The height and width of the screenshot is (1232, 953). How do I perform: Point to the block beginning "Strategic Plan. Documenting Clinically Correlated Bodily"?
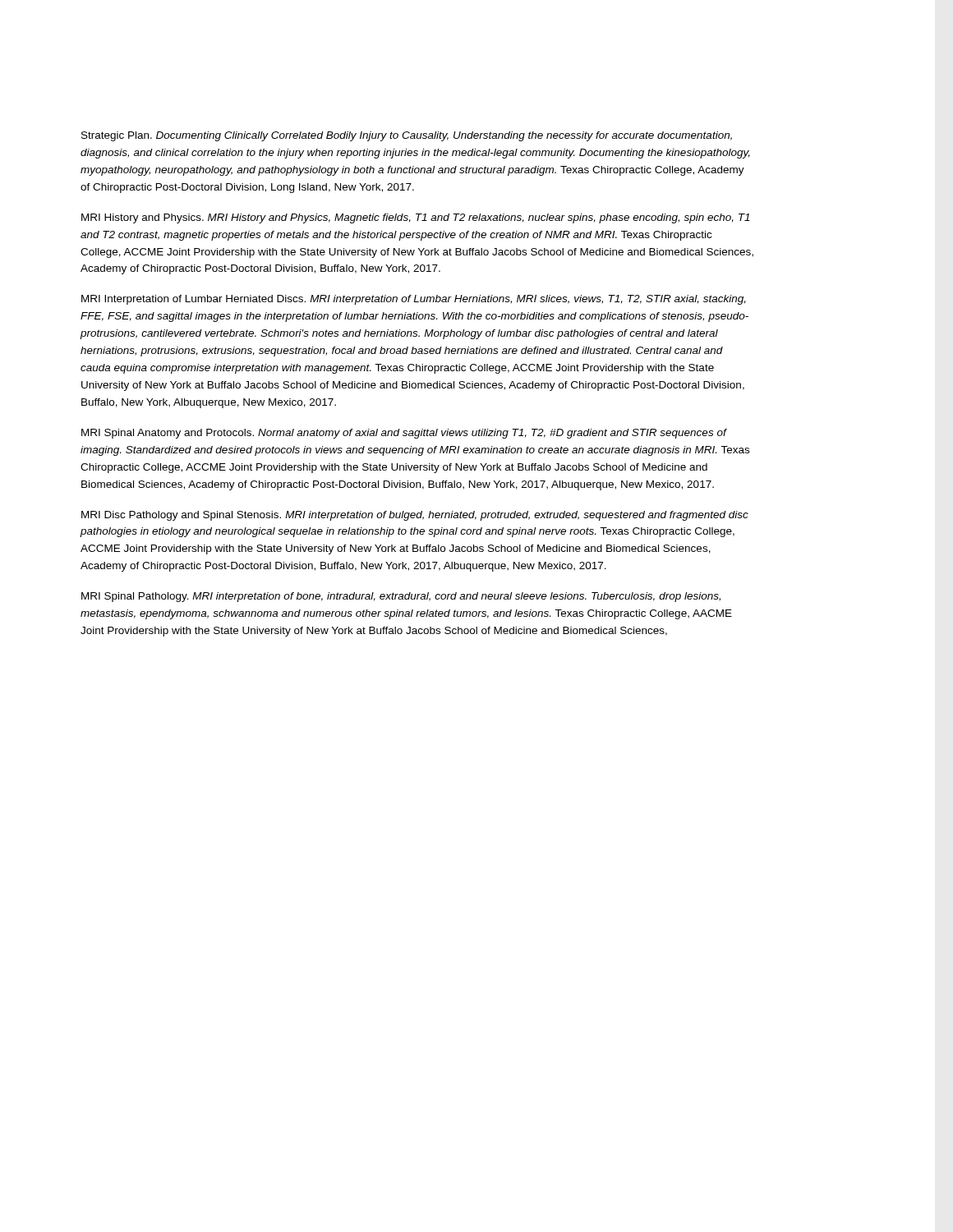pos(416,161)
